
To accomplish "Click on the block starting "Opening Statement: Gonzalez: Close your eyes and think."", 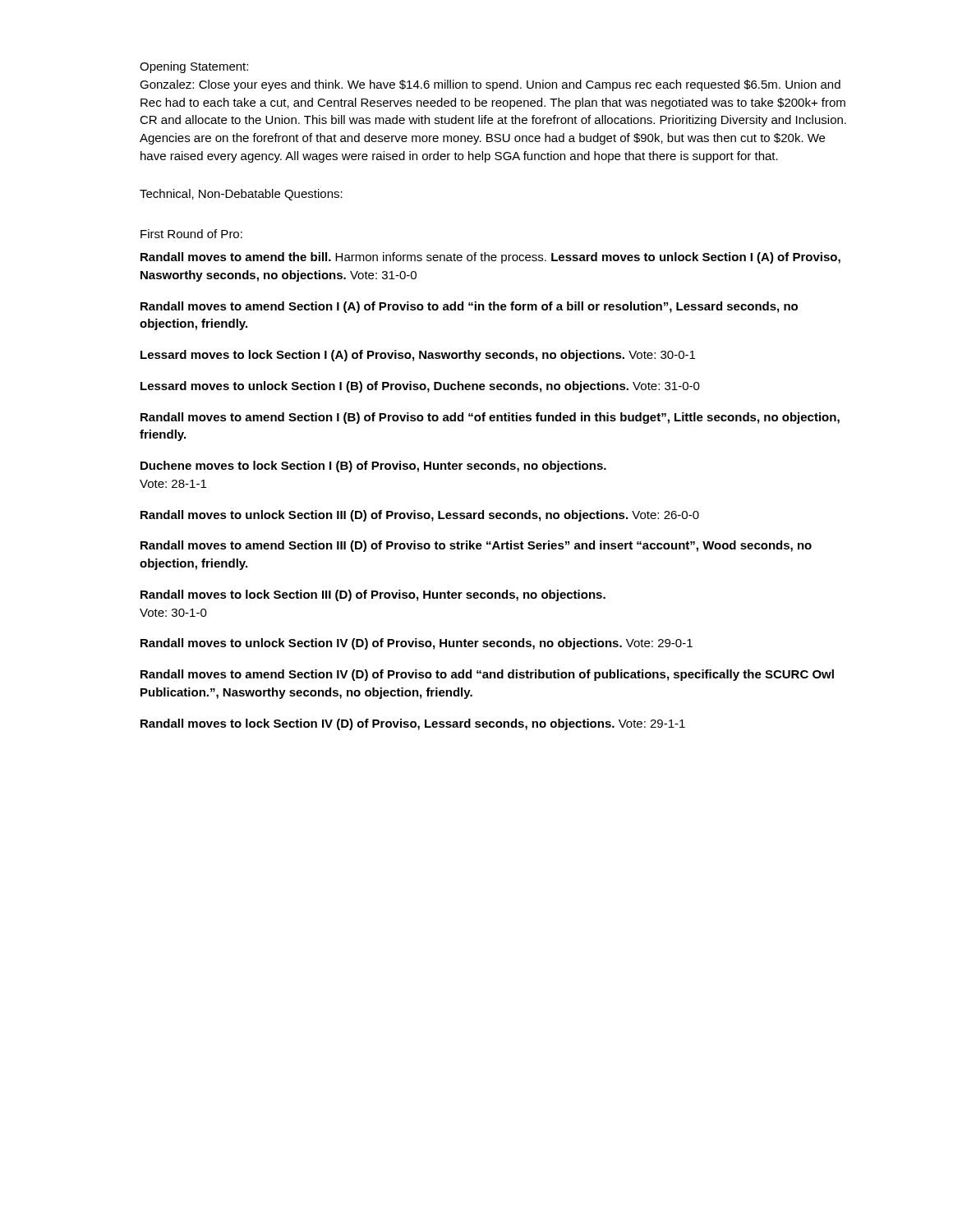I will coord(497,111).
